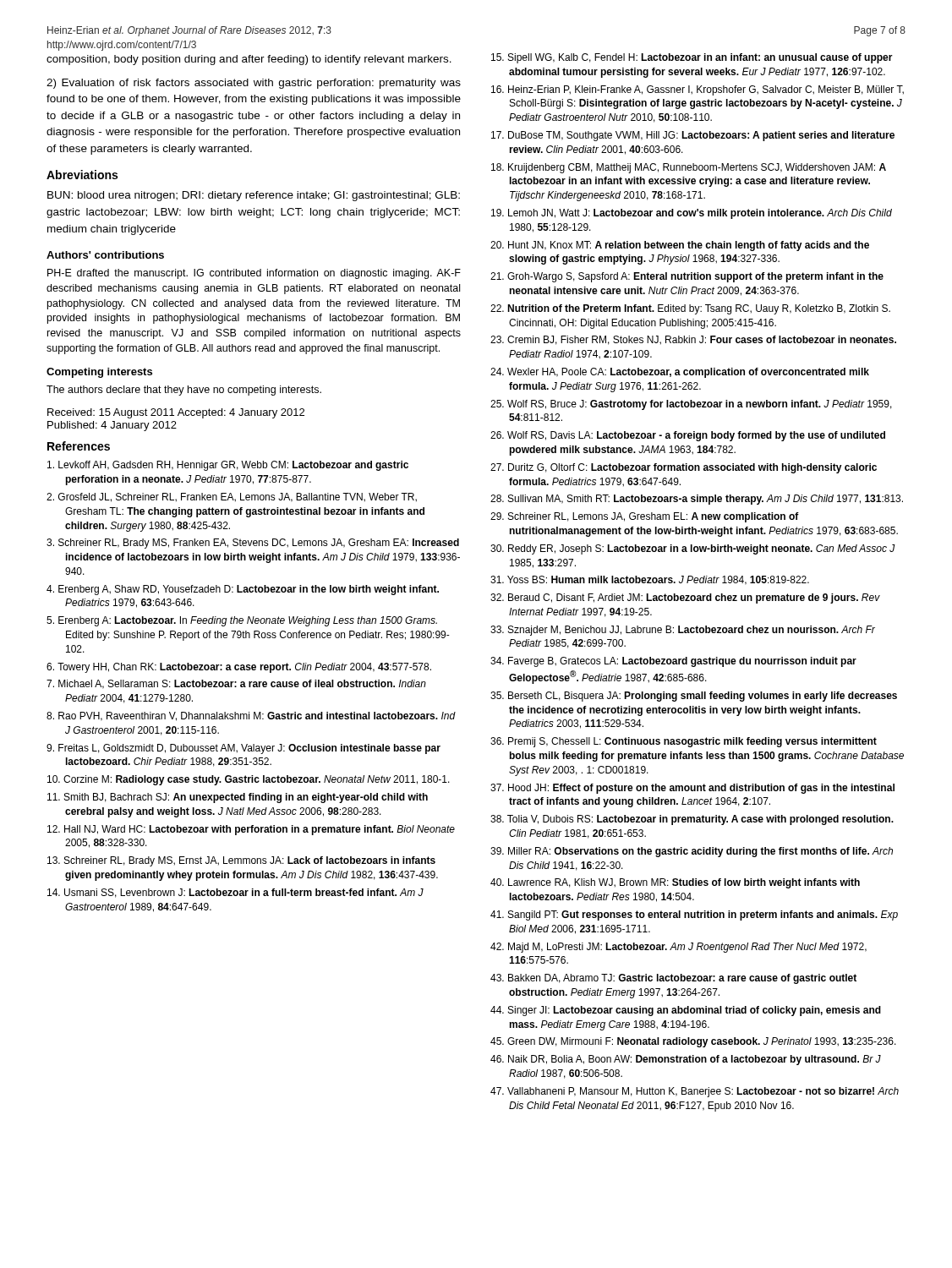The image size is (952, 1268).
Task: Locate the block of text that opens with "PH-E drafted the manuscript."
Action: (254, 311)
